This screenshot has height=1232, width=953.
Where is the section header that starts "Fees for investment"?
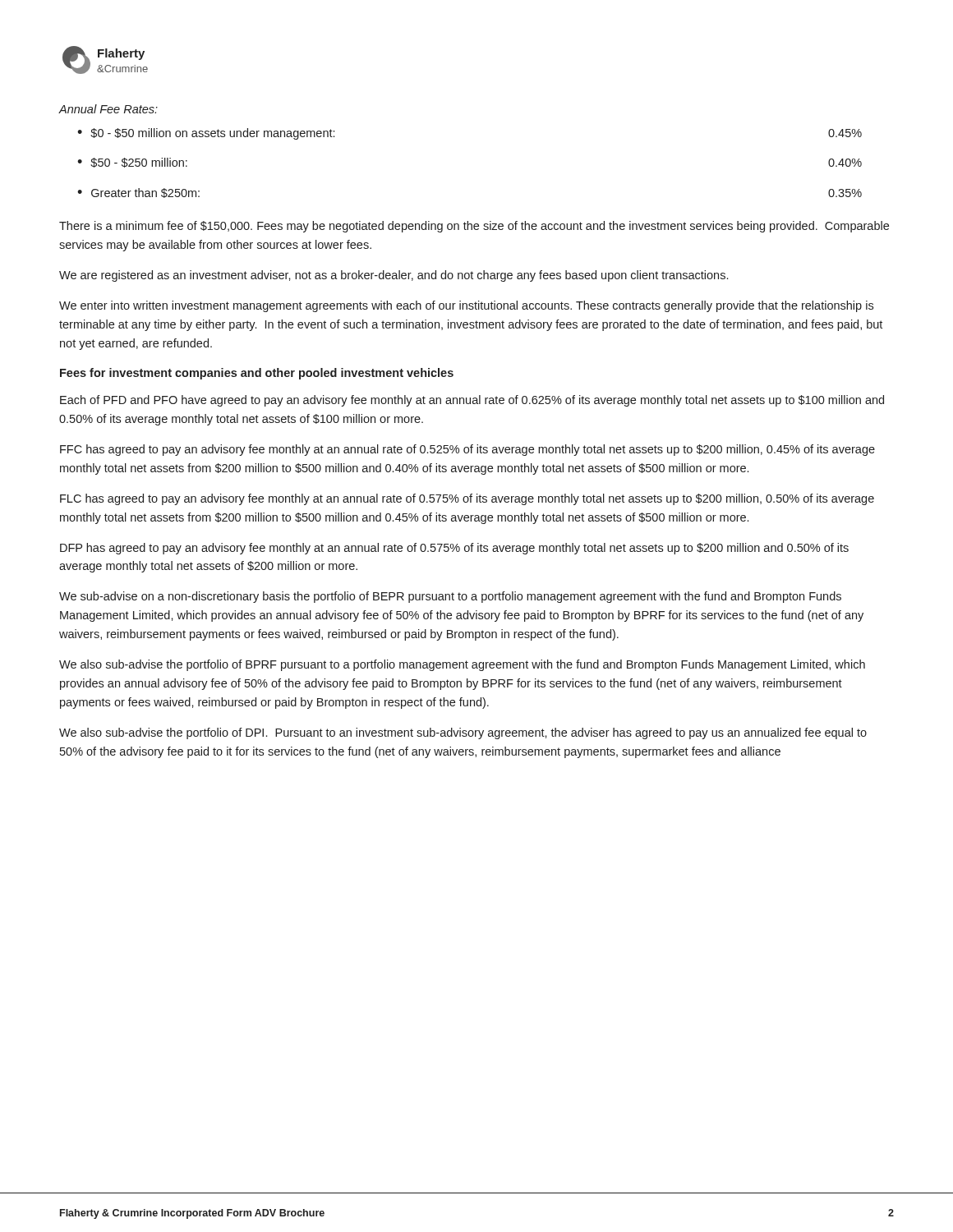coord(256,373)
